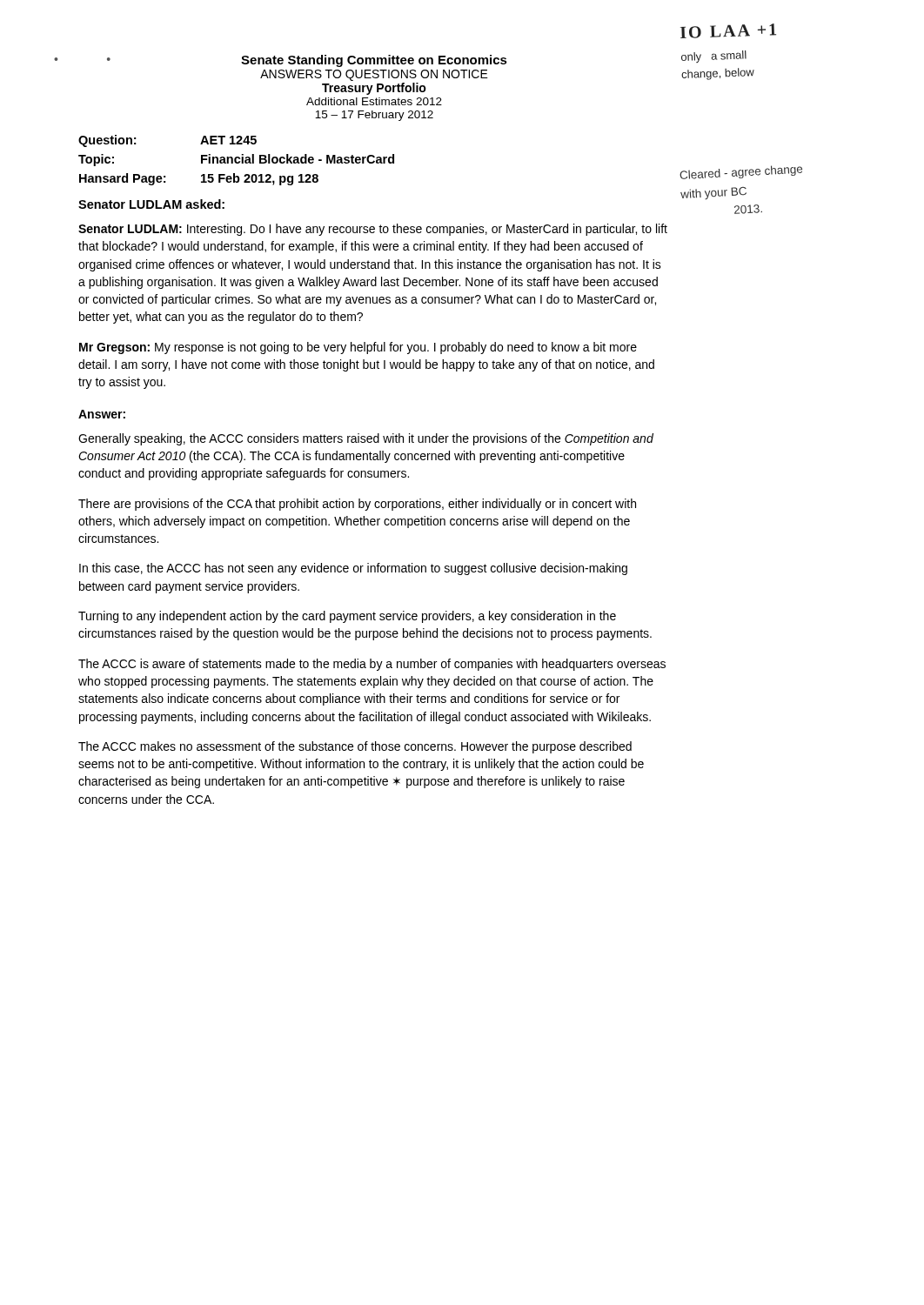Navigate to the text block starting "The ACCC is aware of"
The image size is (924, 1305).
[372, 690]
